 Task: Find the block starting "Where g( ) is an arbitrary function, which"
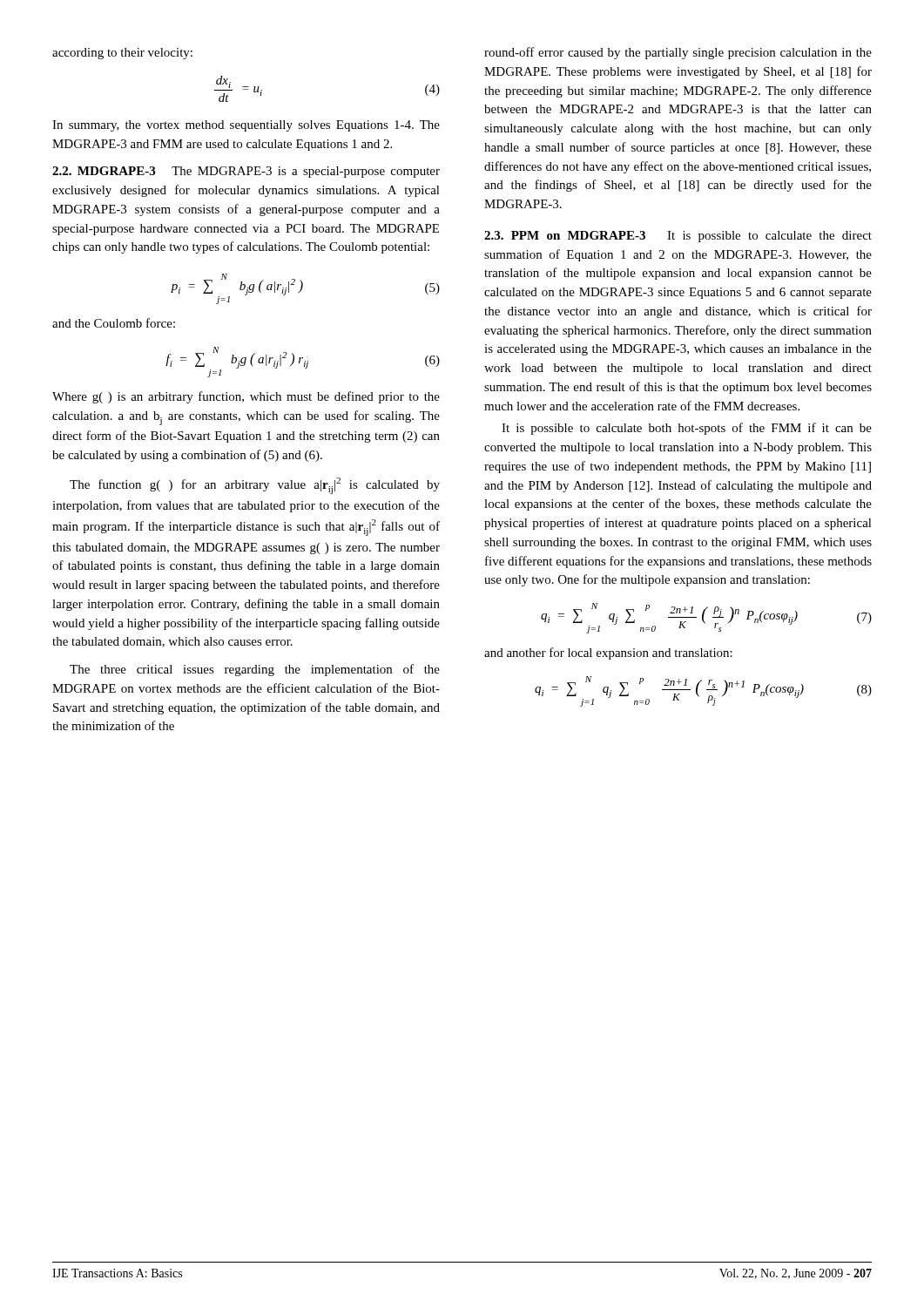coord(246,562)
